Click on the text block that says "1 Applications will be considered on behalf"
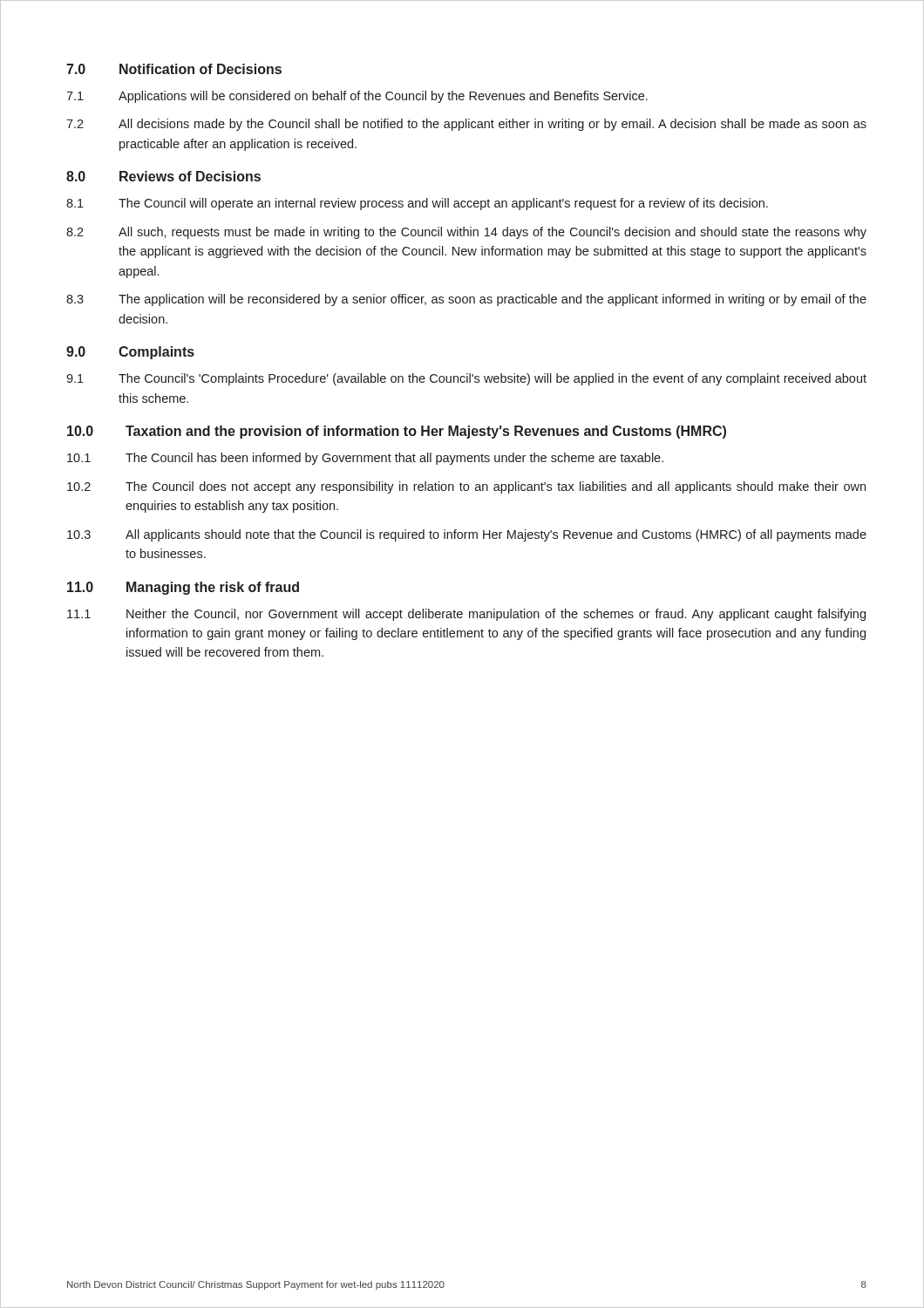 tap(466, 96)
